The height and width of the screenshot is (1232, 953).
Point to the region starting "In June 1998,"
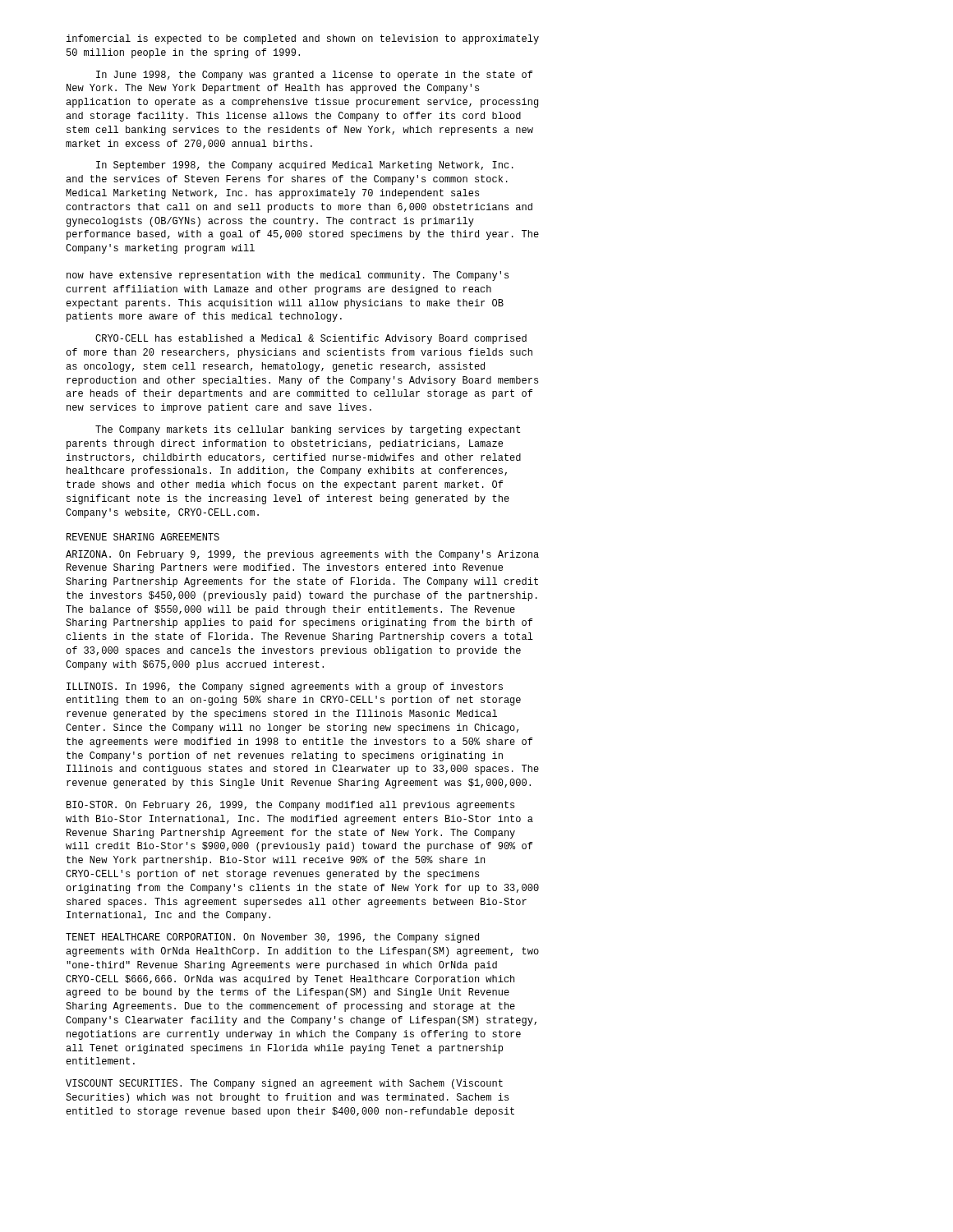(x=302, y=110)
